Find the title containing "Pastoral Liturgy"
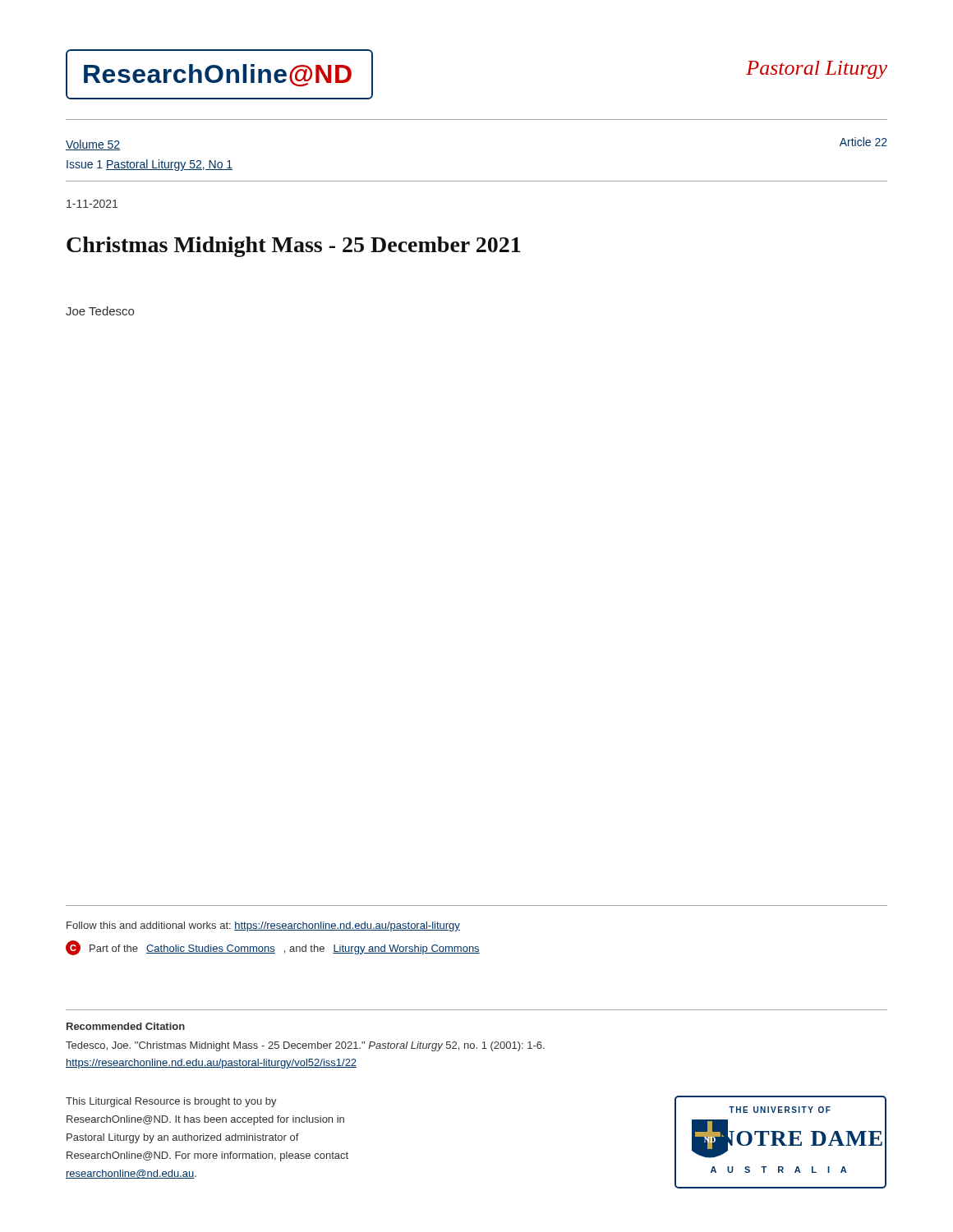 (x=817, y=68)
